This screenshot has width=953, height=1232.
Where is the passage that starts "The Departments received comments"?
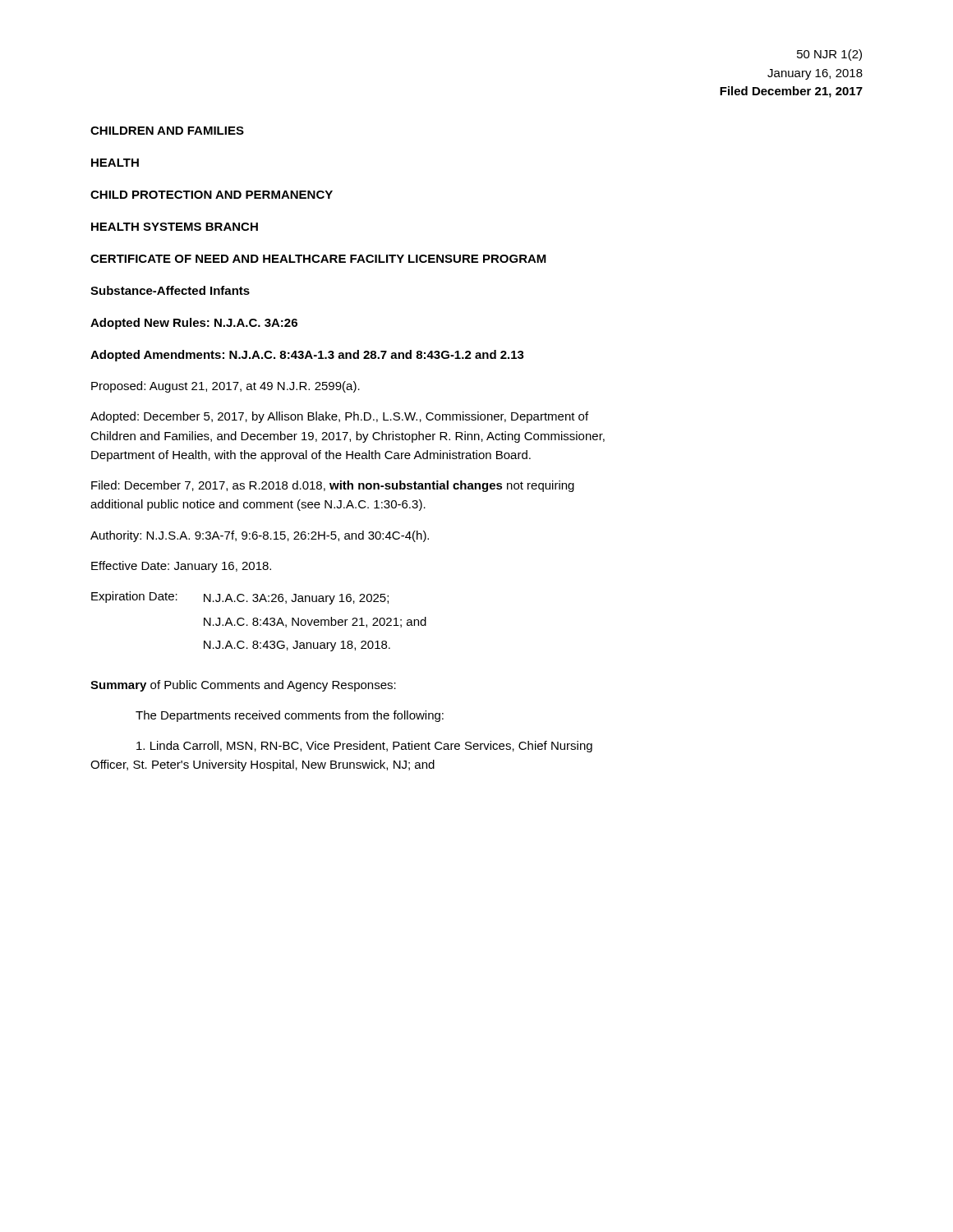(x=290, y=715)
